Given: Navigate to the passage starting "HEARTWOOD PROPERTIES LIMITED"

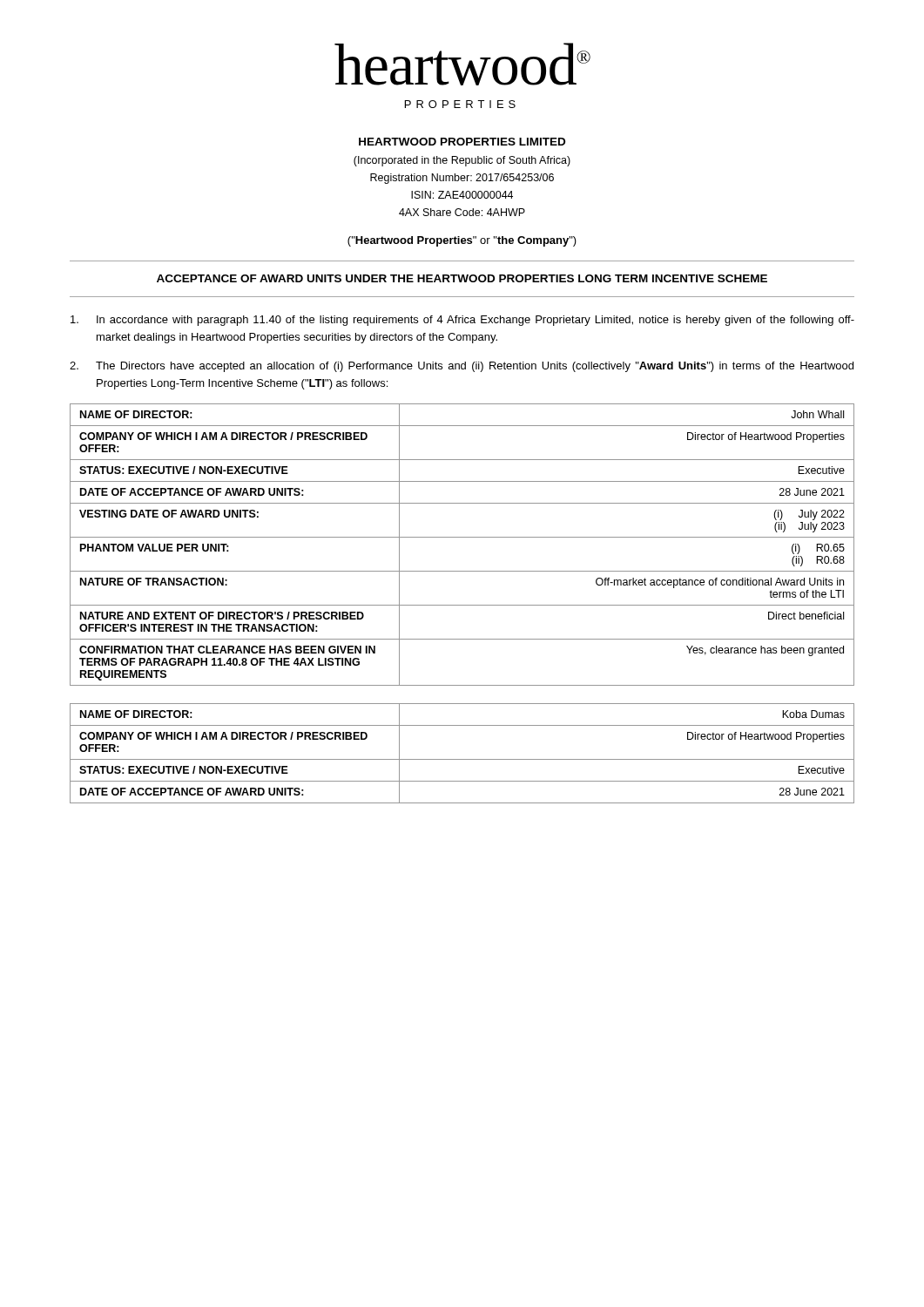Looking at the screenshot, I should pyautogui.click(x=462, y=142).
